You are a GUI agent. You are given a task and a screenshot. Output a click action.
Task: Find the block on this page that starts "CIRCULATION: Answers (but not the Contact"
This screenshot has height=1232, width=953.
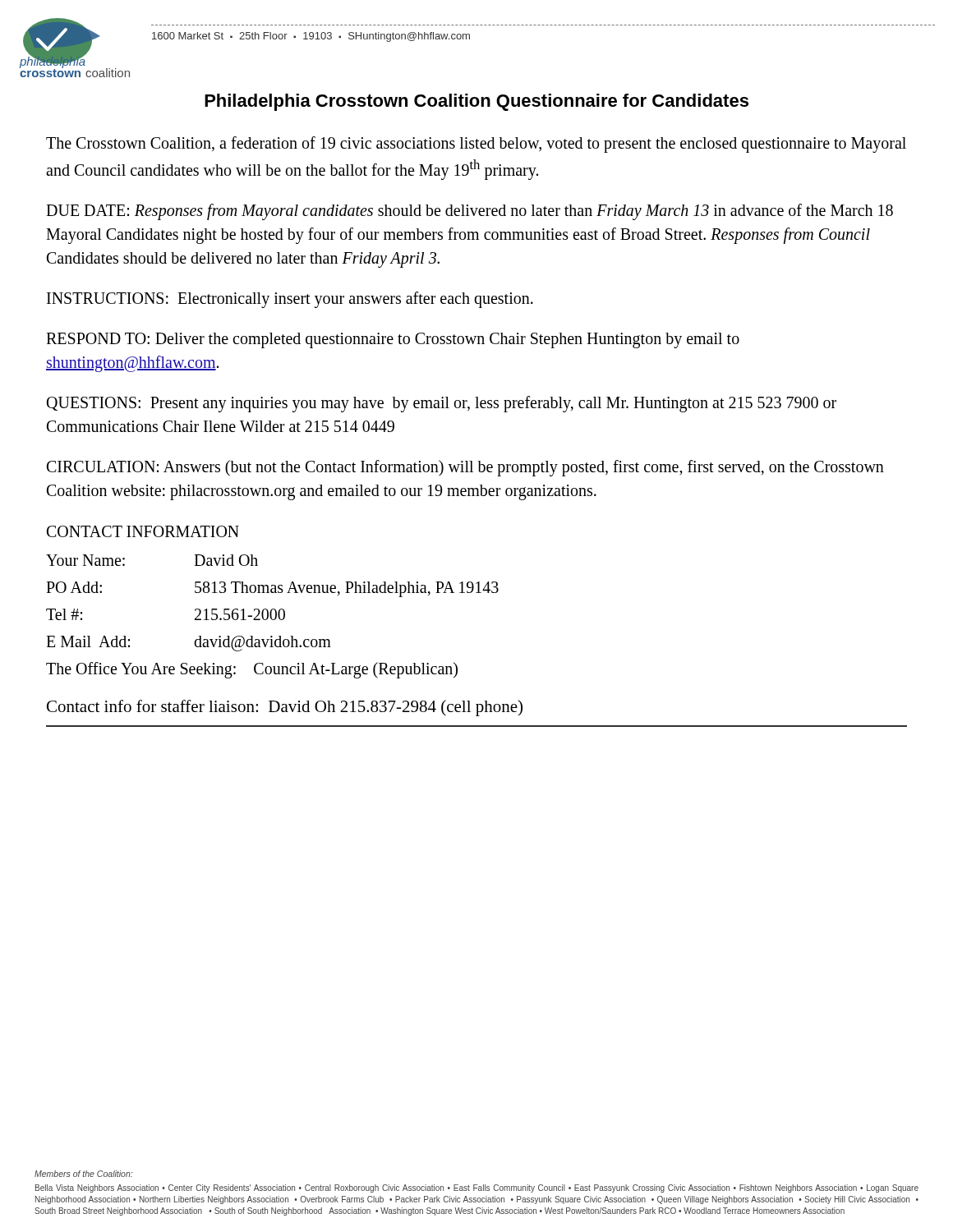click(x=465, y=478)
